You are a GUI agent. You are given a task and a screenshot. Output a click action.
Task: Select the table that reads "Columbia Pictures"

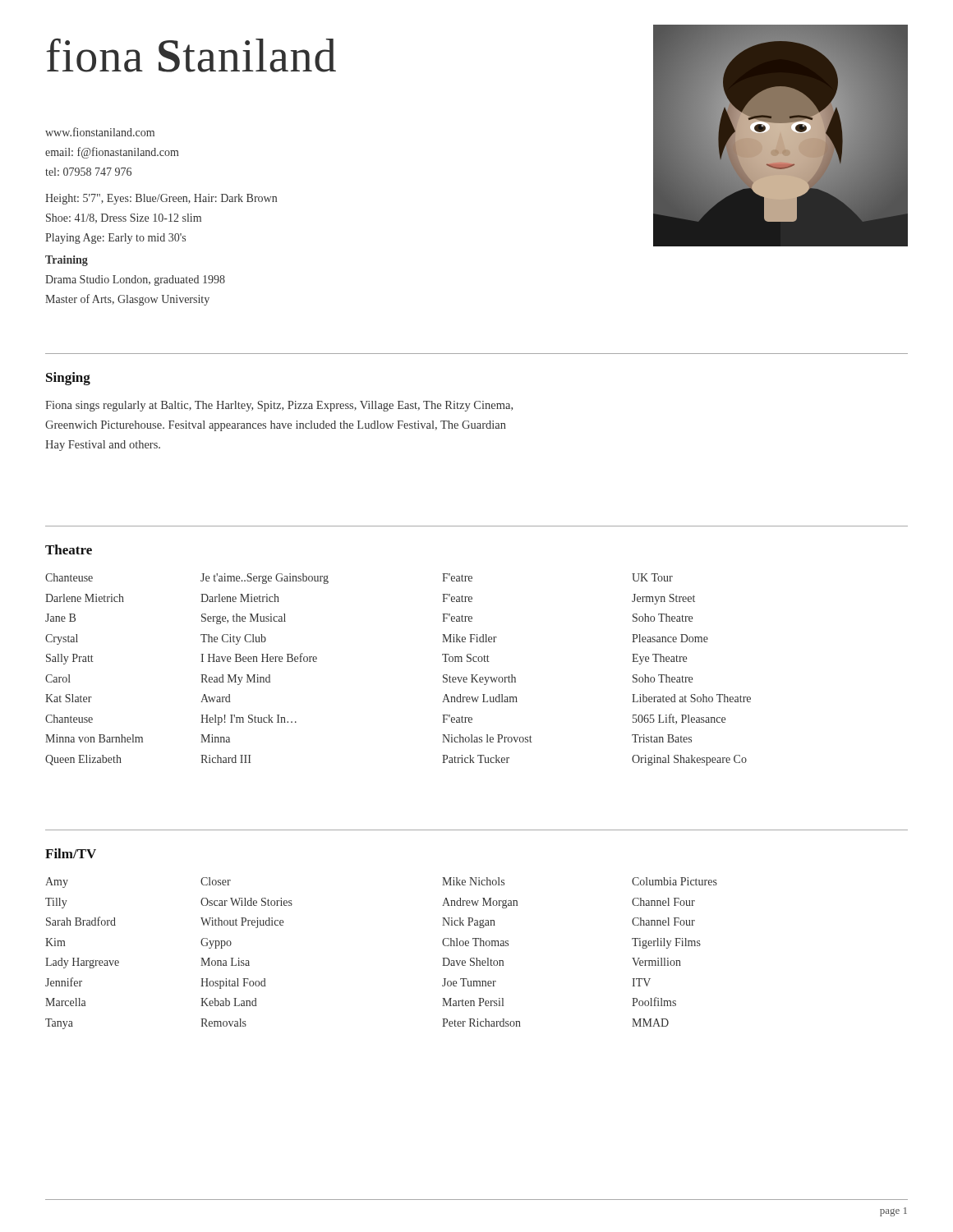476,953
